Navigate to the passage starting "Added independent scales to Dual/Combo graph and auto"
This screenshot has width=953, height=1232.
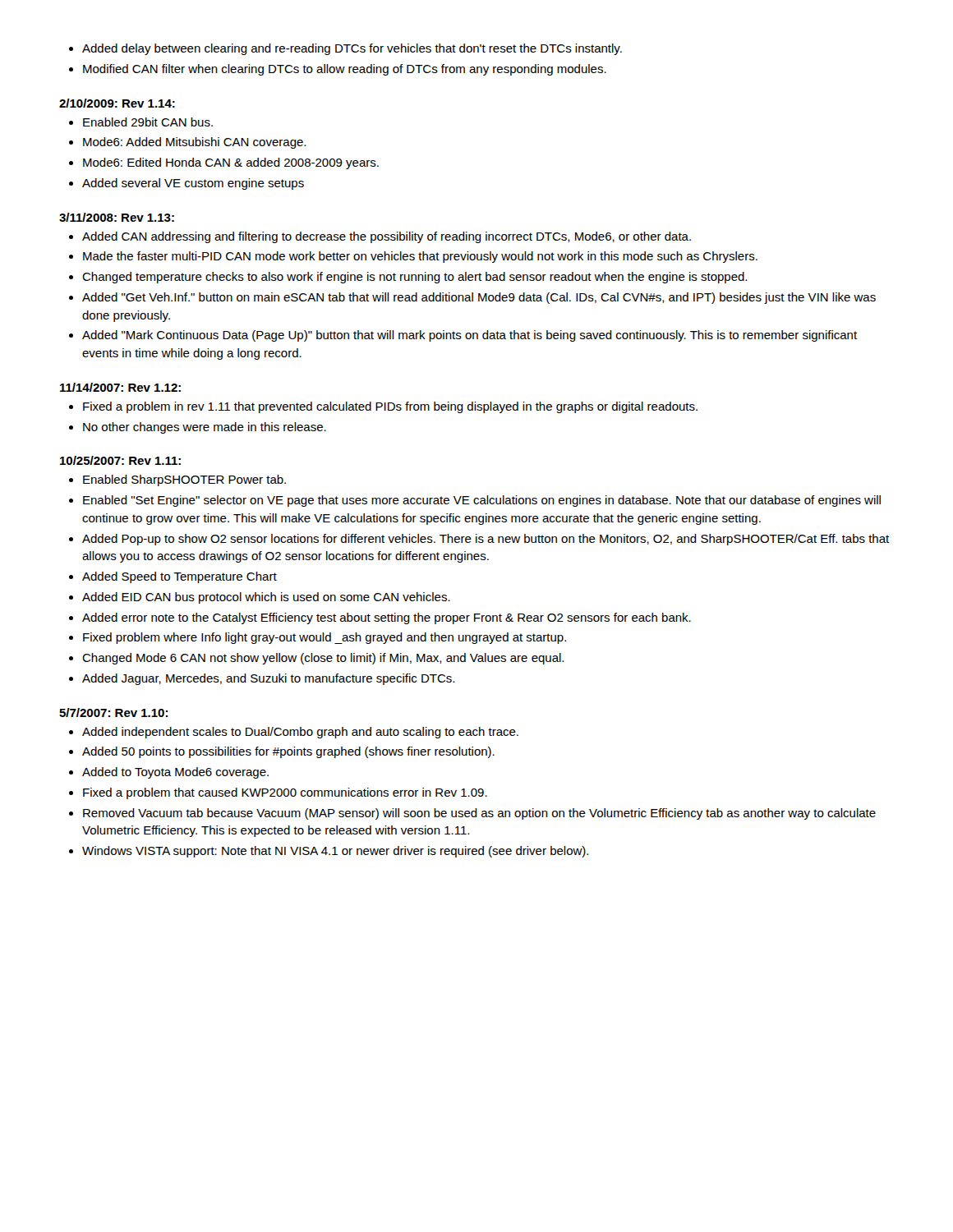click(x=476, y=791)
